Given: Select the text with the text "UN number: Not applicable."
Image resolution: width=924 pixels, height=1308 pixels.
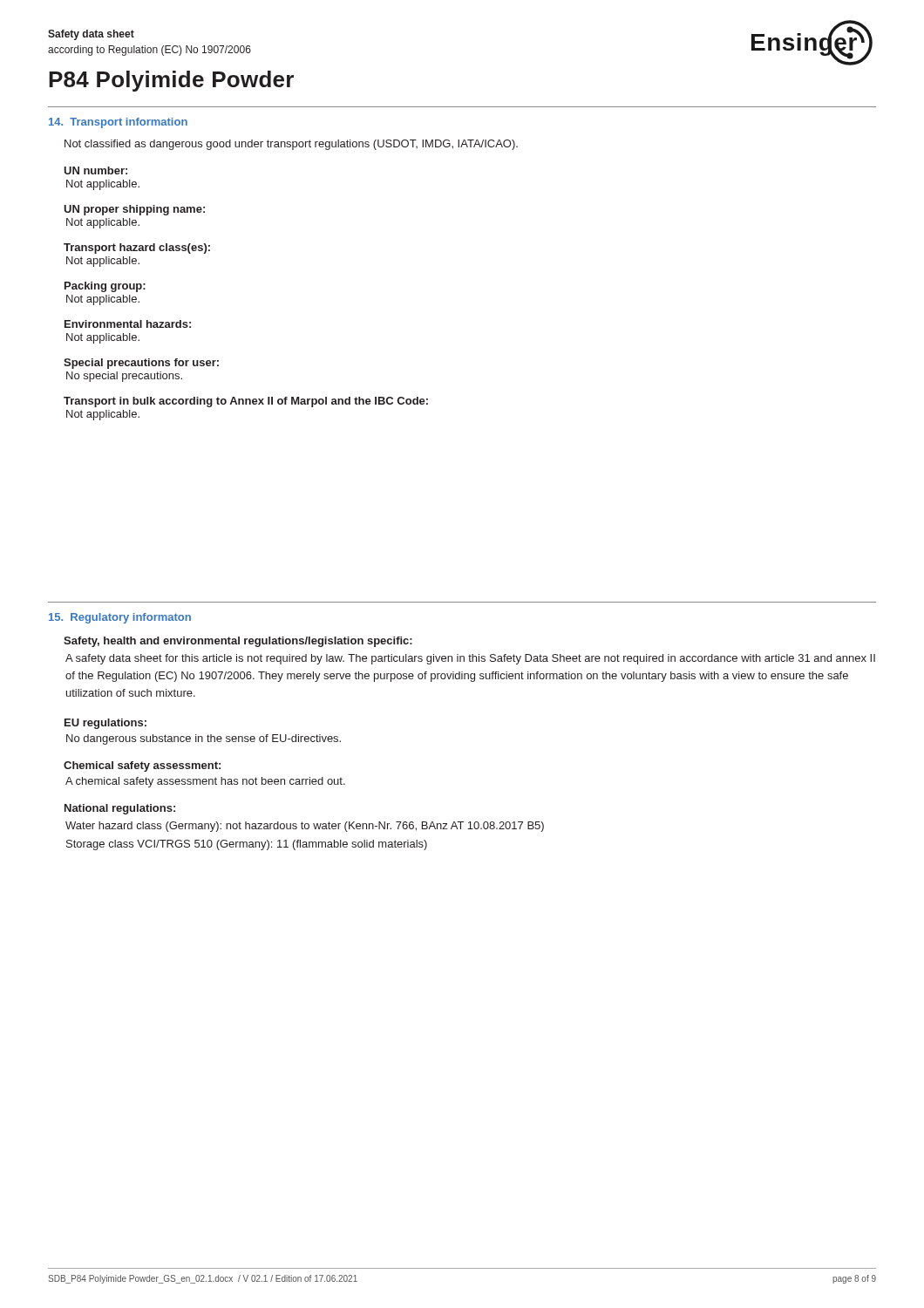Looking at the screenshot, I should coord(95,170).
